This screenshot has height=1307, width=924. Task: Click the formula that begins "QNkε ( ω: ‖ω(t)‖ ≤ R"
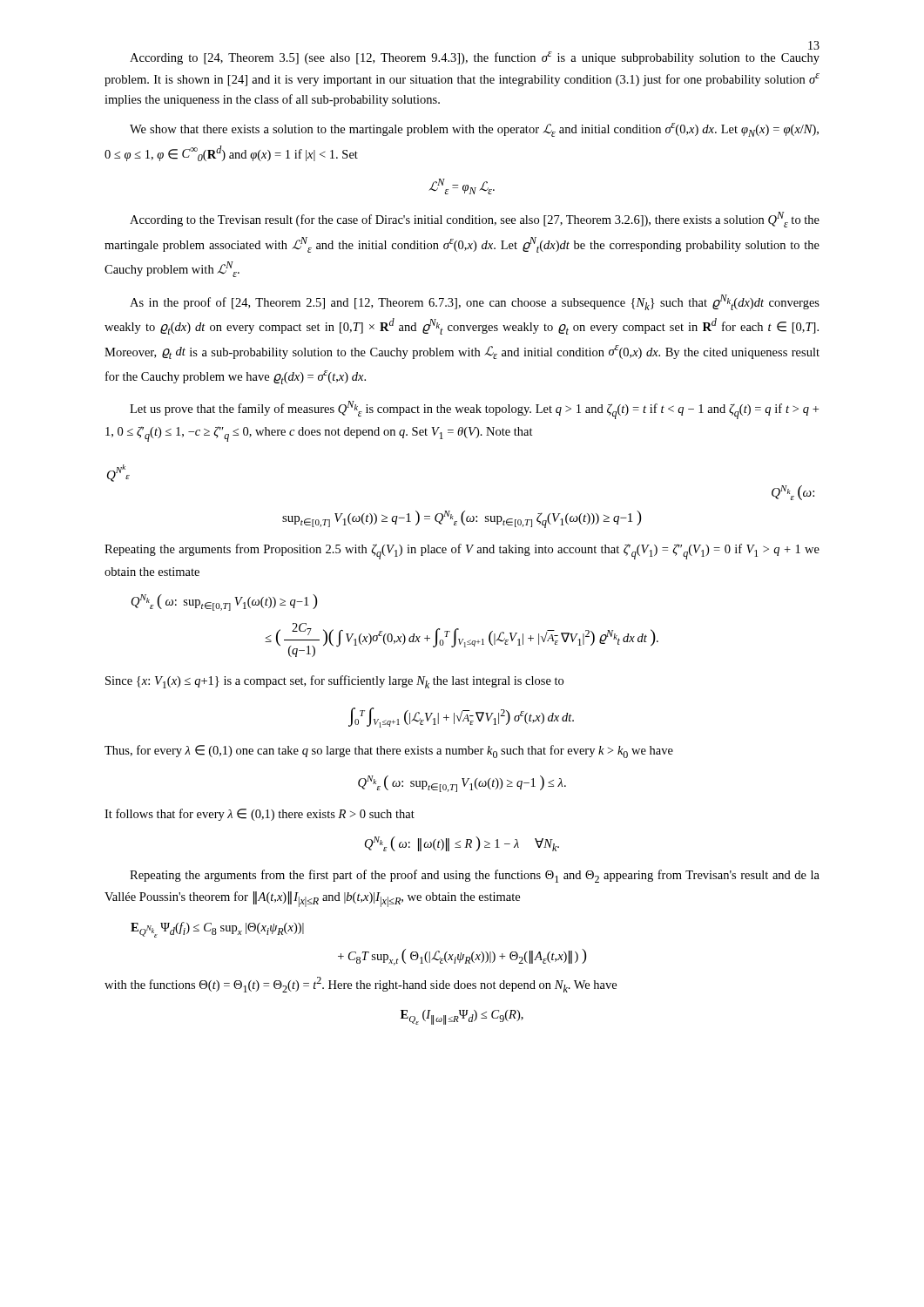coord(462,844)
